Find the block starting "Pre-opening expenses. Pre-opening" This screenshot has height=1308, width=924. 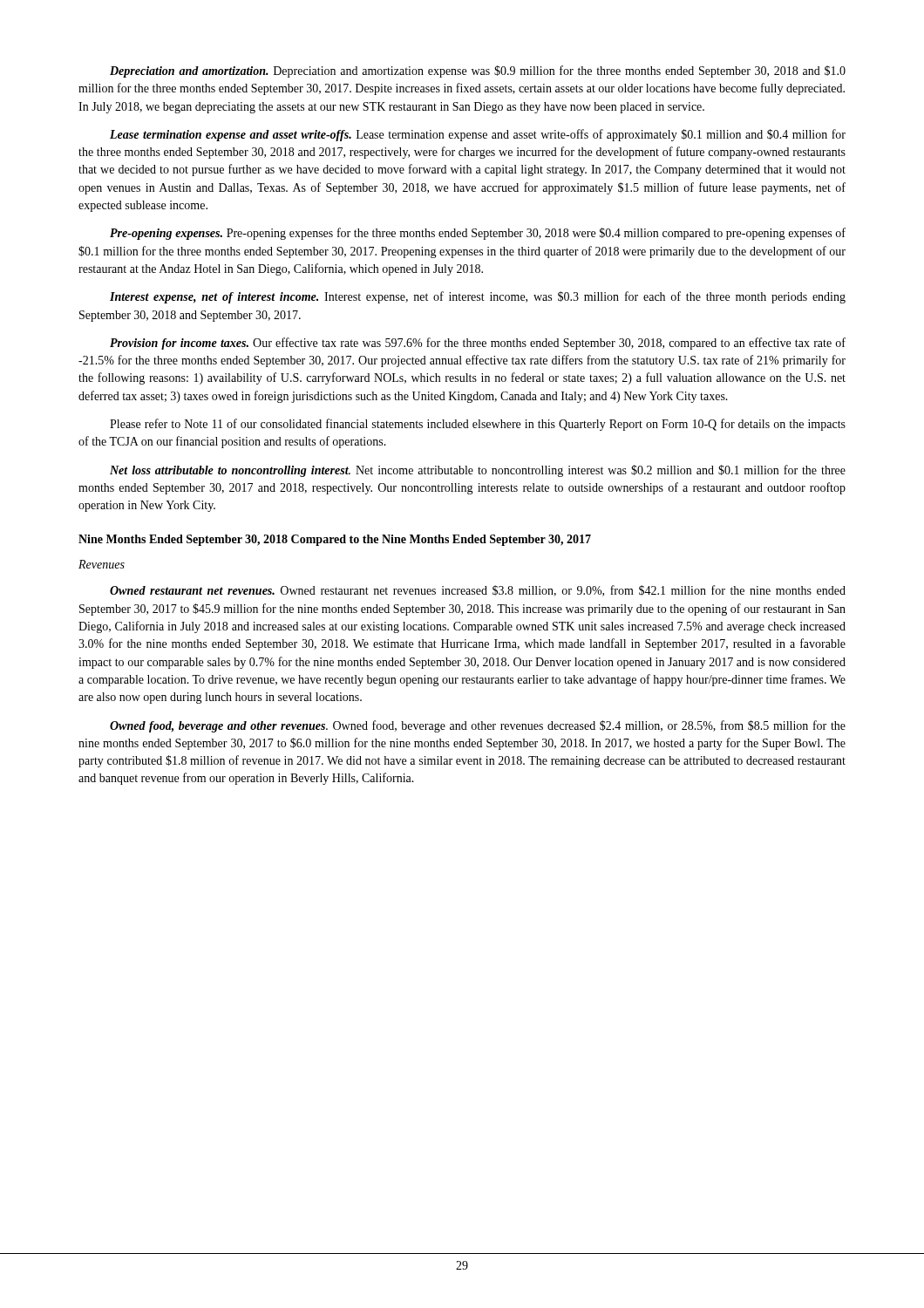coord(462,251)
